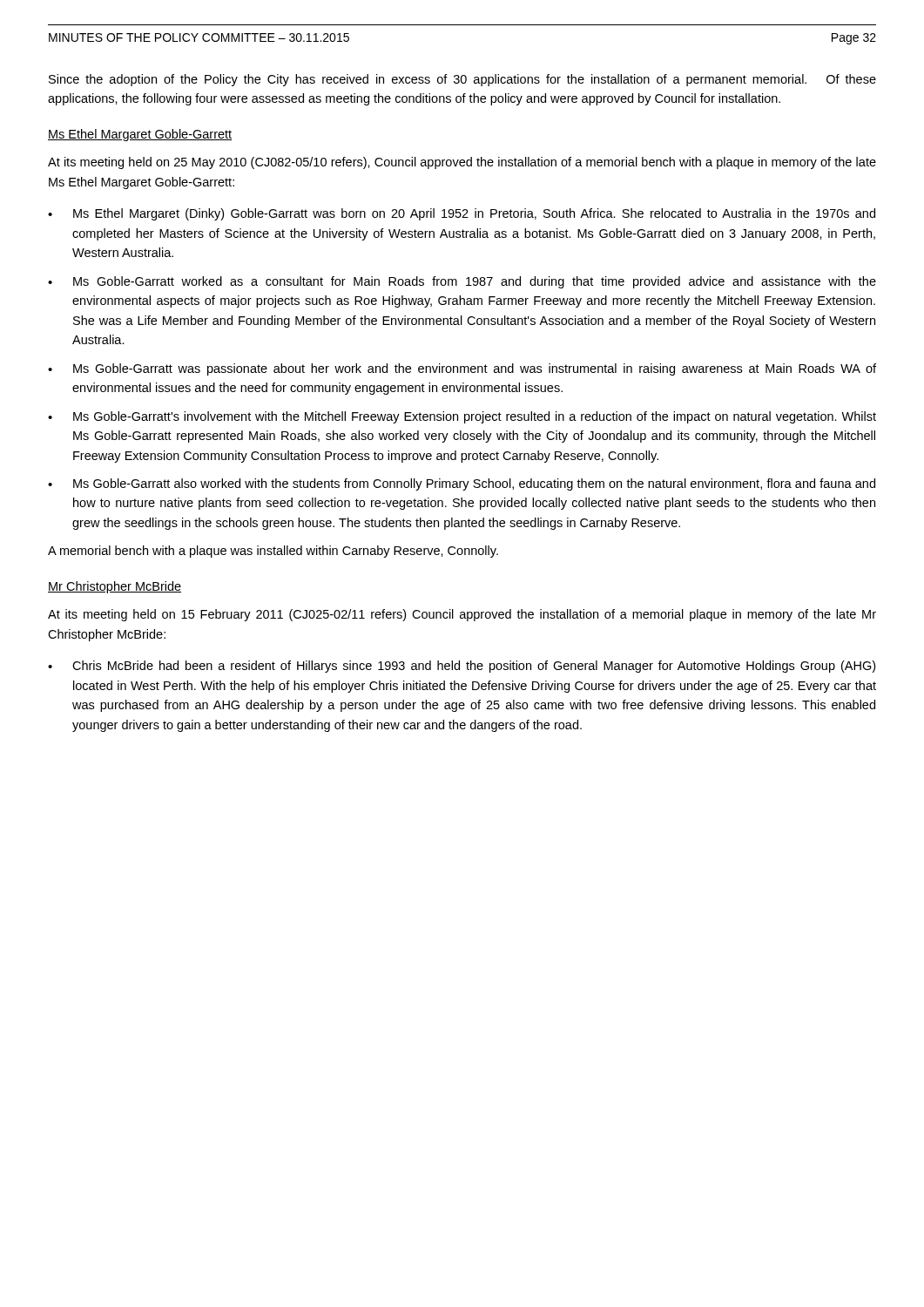Locate the block of text that opens with "Since the adoption of the Policy the"
924x1307 pixels.
click(462, 89)
